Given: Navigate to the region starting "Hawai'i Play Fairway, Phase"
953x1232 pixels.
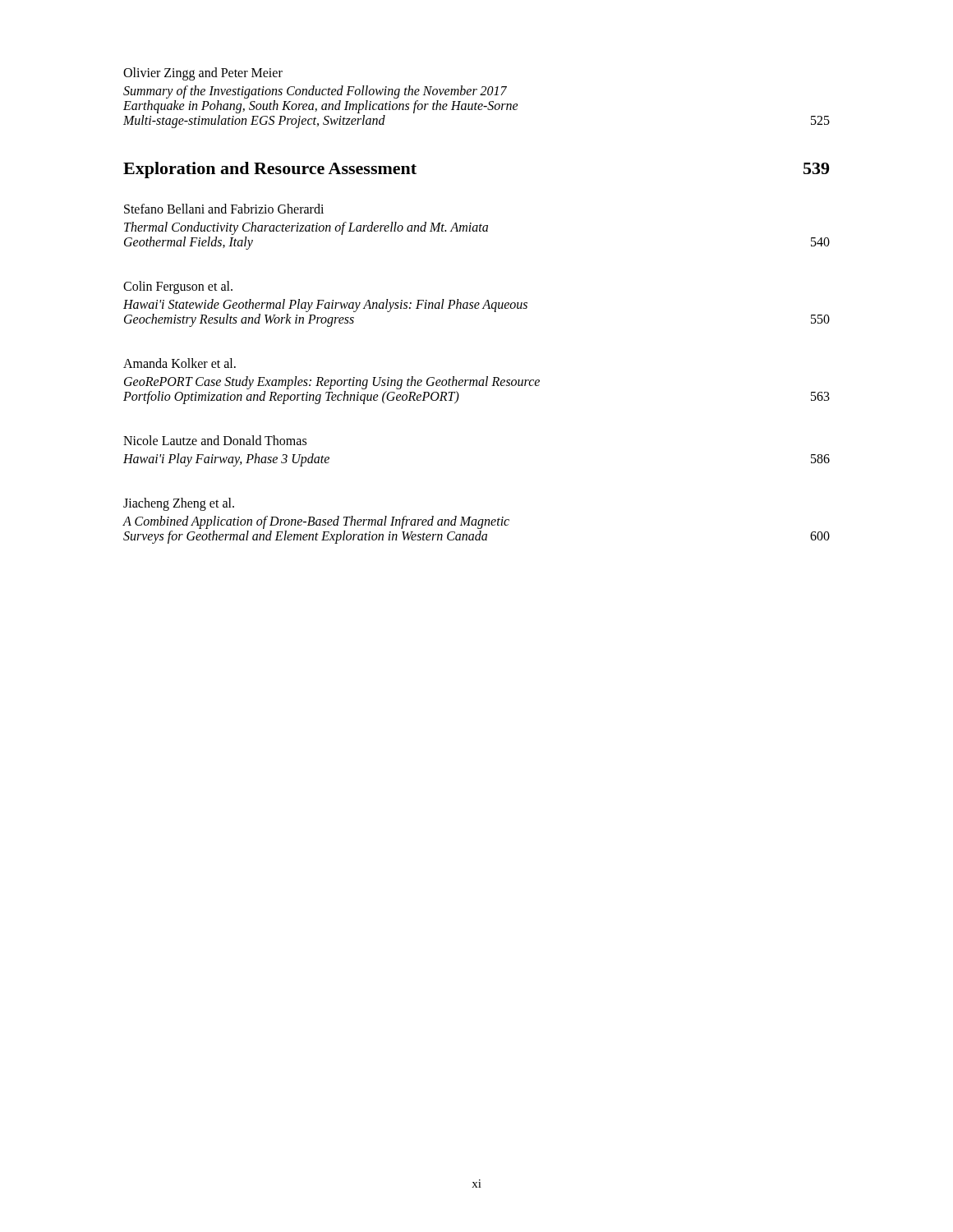Looking at the screenshot, I should [x=226, y=459].
